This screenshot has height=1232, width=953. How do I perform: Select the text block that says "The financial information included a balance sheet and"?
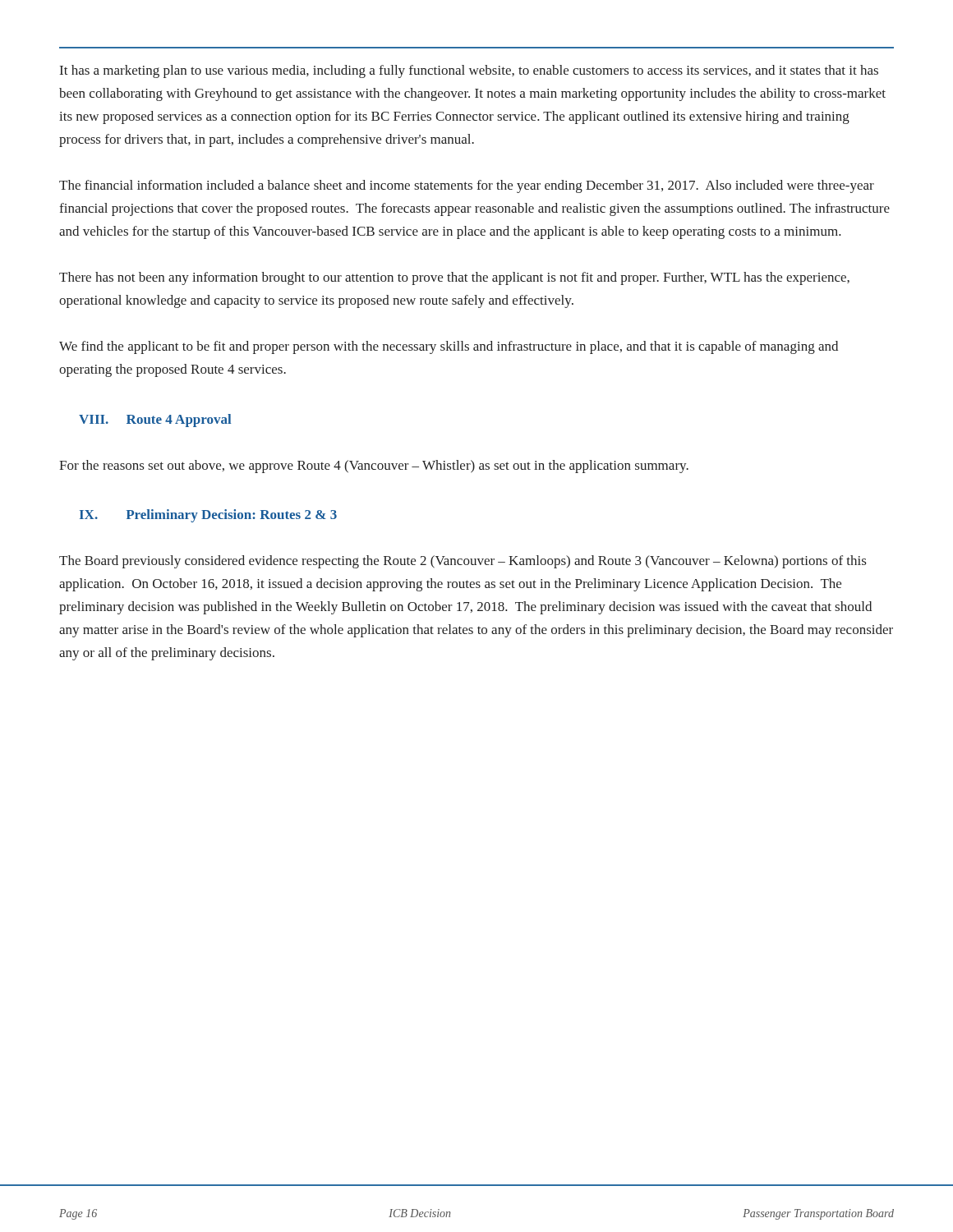coord(474,208)
